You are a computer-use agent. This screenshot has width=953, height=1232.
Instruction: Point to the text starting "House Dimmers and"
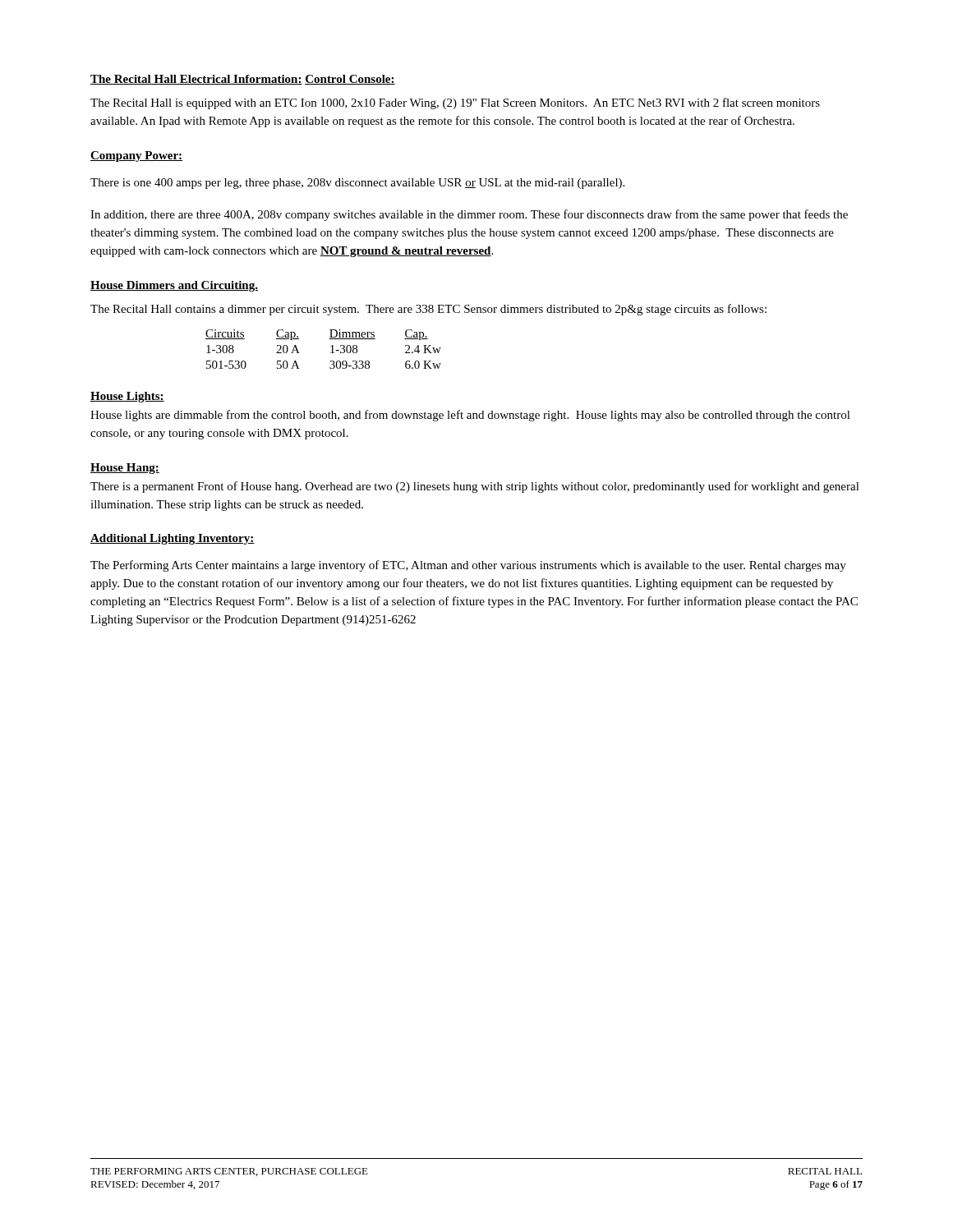pyautogui.click(x=174, y=285)
